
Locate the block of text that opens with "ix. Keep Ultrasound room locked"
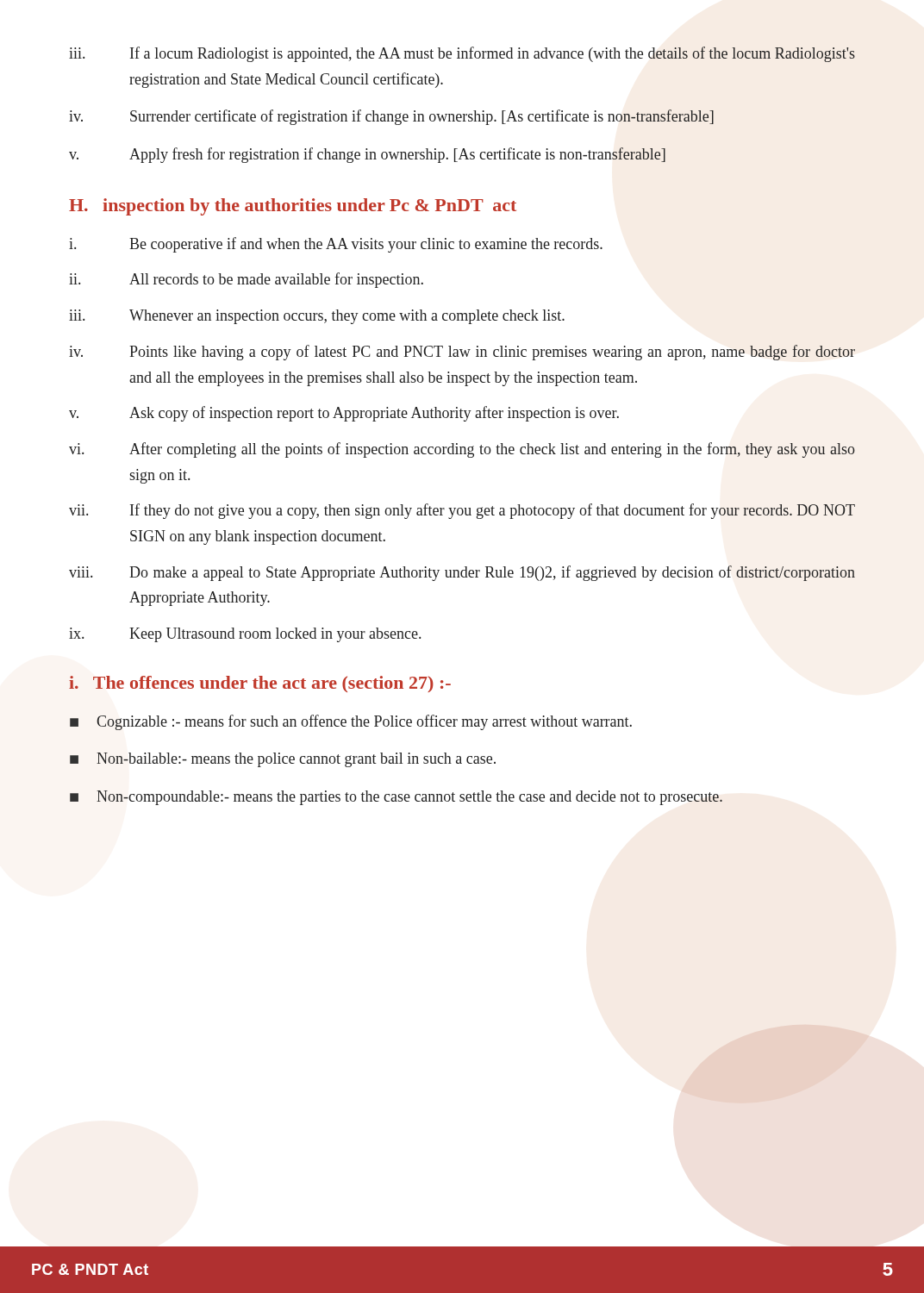pyautogui.click(x=245, y=635)
